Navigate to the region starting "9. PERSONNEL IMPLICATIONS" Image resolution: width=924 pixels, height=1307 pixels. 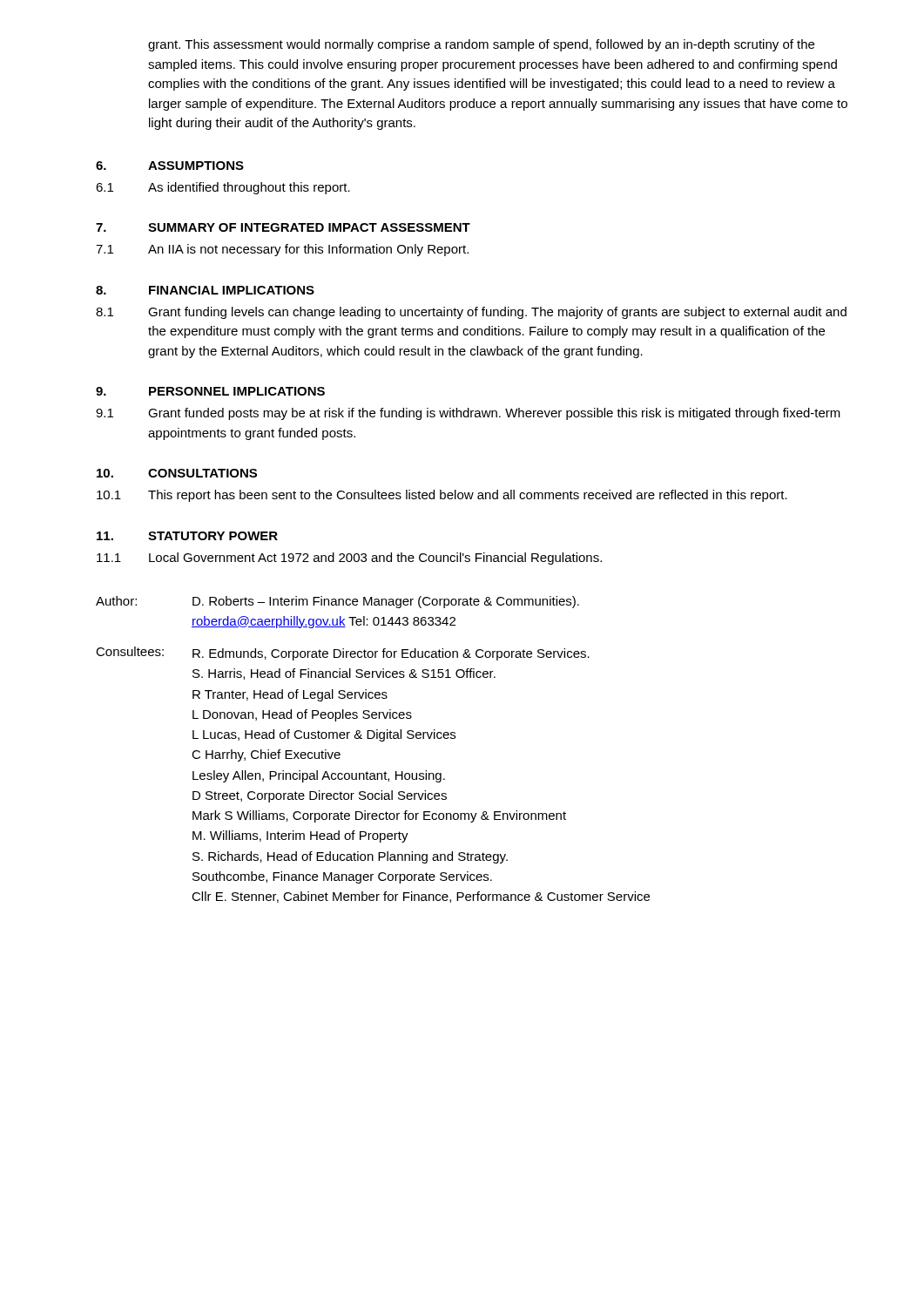coord(211,391)
